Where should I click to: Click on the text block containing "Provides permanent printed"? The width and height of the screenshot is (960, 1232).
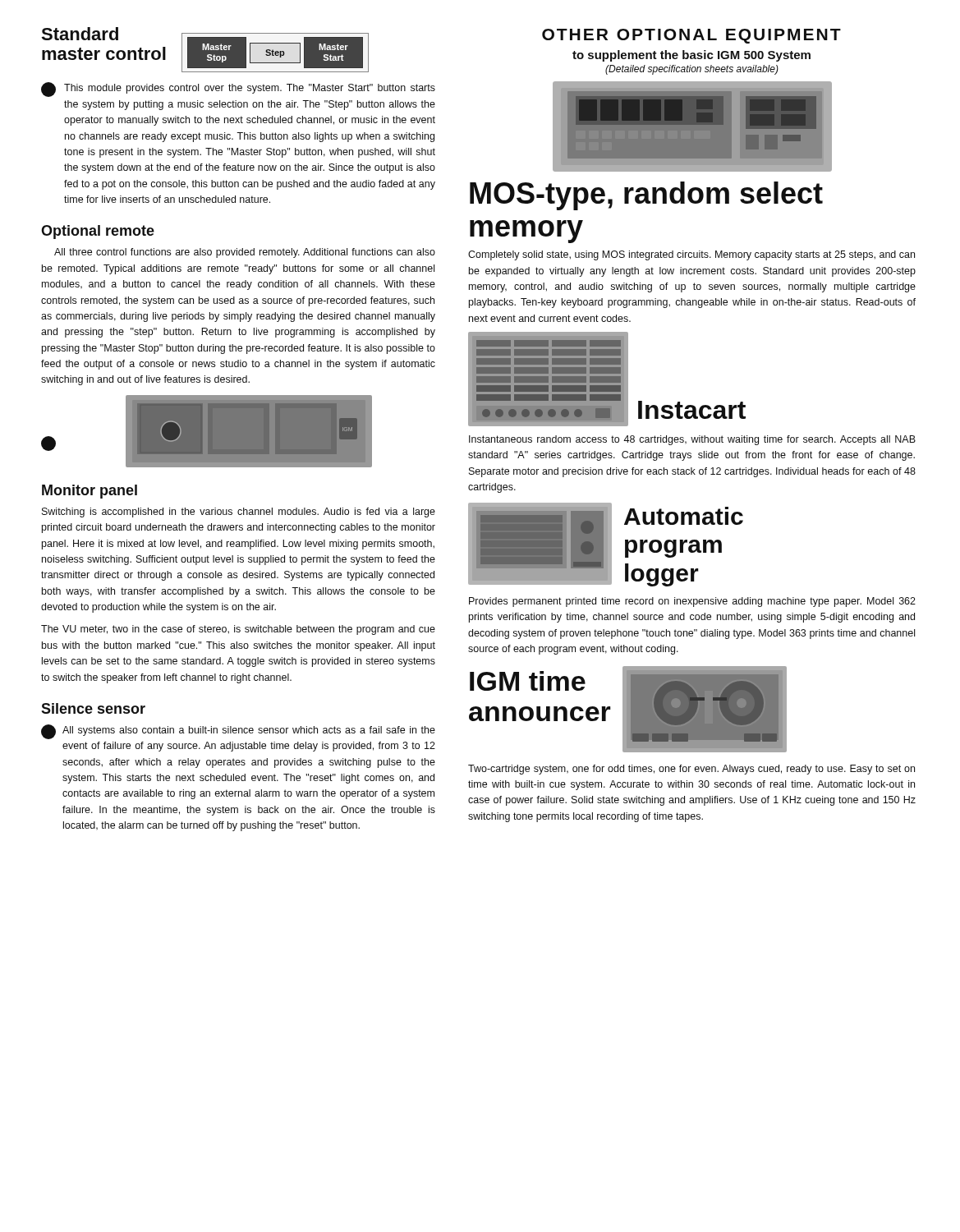point(692,625)
